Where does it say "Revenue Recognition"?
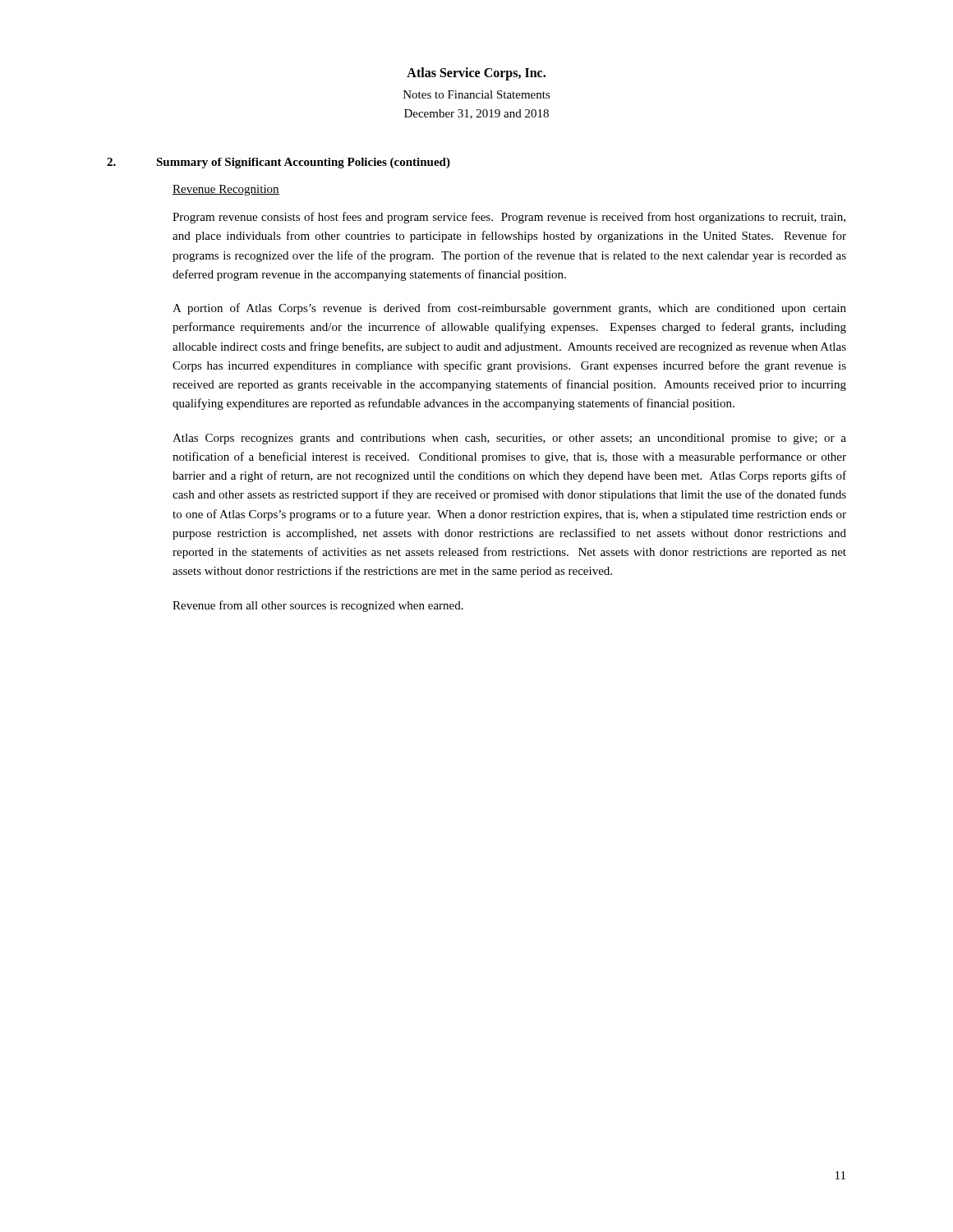Image resolution: width=953 pixels, height=1232 pixels. pyautogui.click(x=226, y=189)
